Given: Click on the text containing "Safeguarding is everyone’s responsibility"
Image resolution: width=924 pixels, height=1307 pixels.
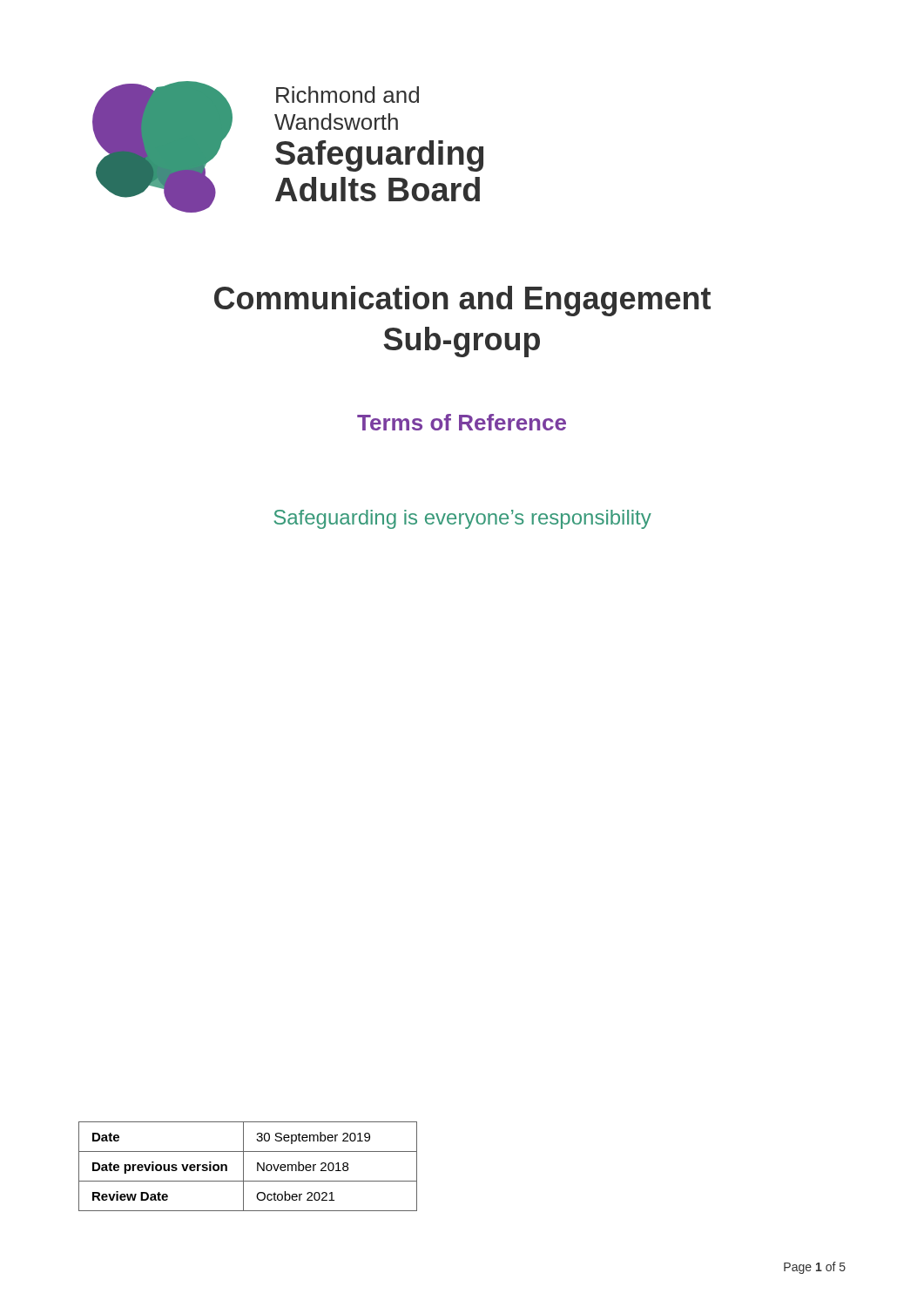Looking at the screenshot, I should [x=462, y=517].
